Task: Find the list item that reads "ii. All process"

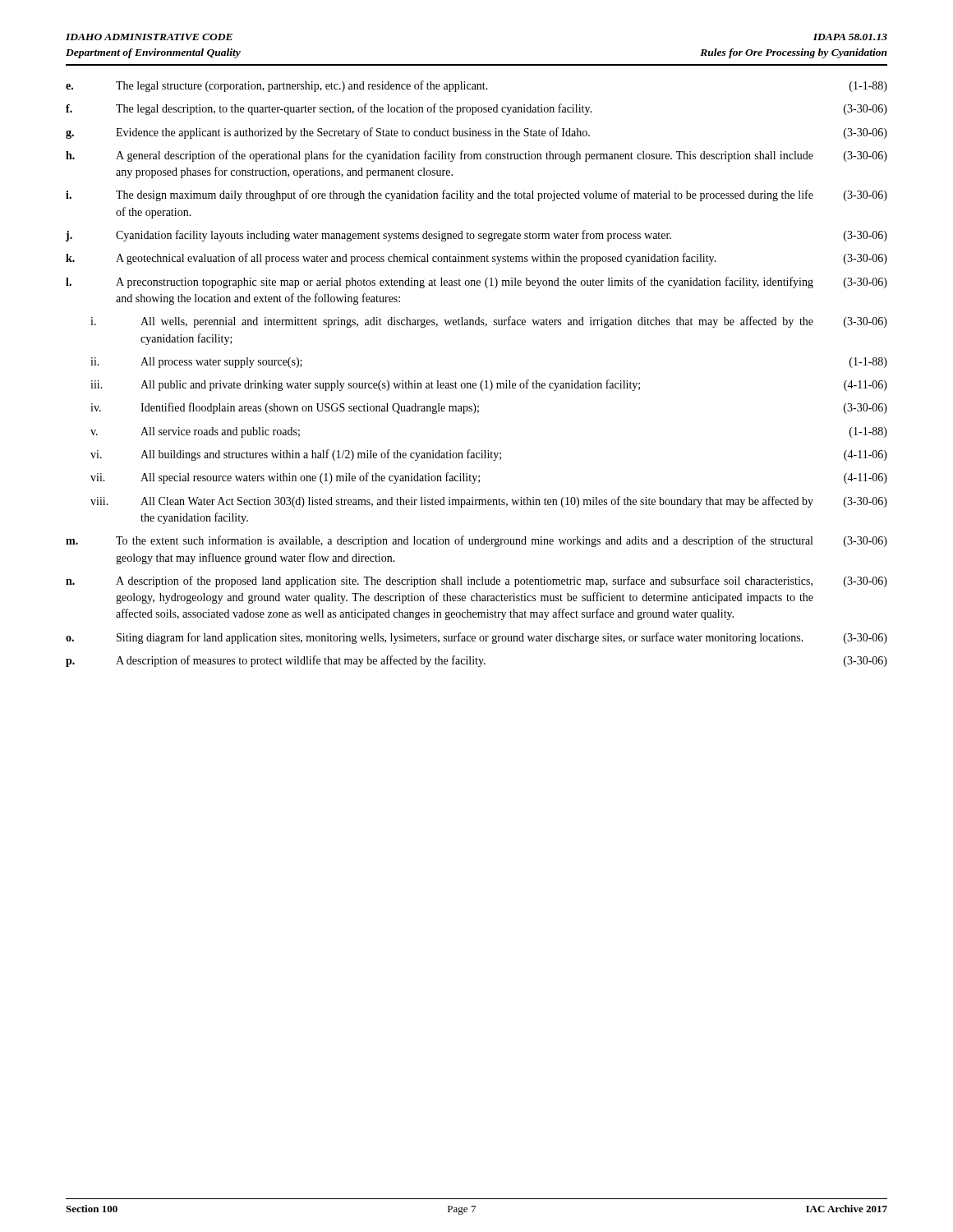Action: click(219, 363)
